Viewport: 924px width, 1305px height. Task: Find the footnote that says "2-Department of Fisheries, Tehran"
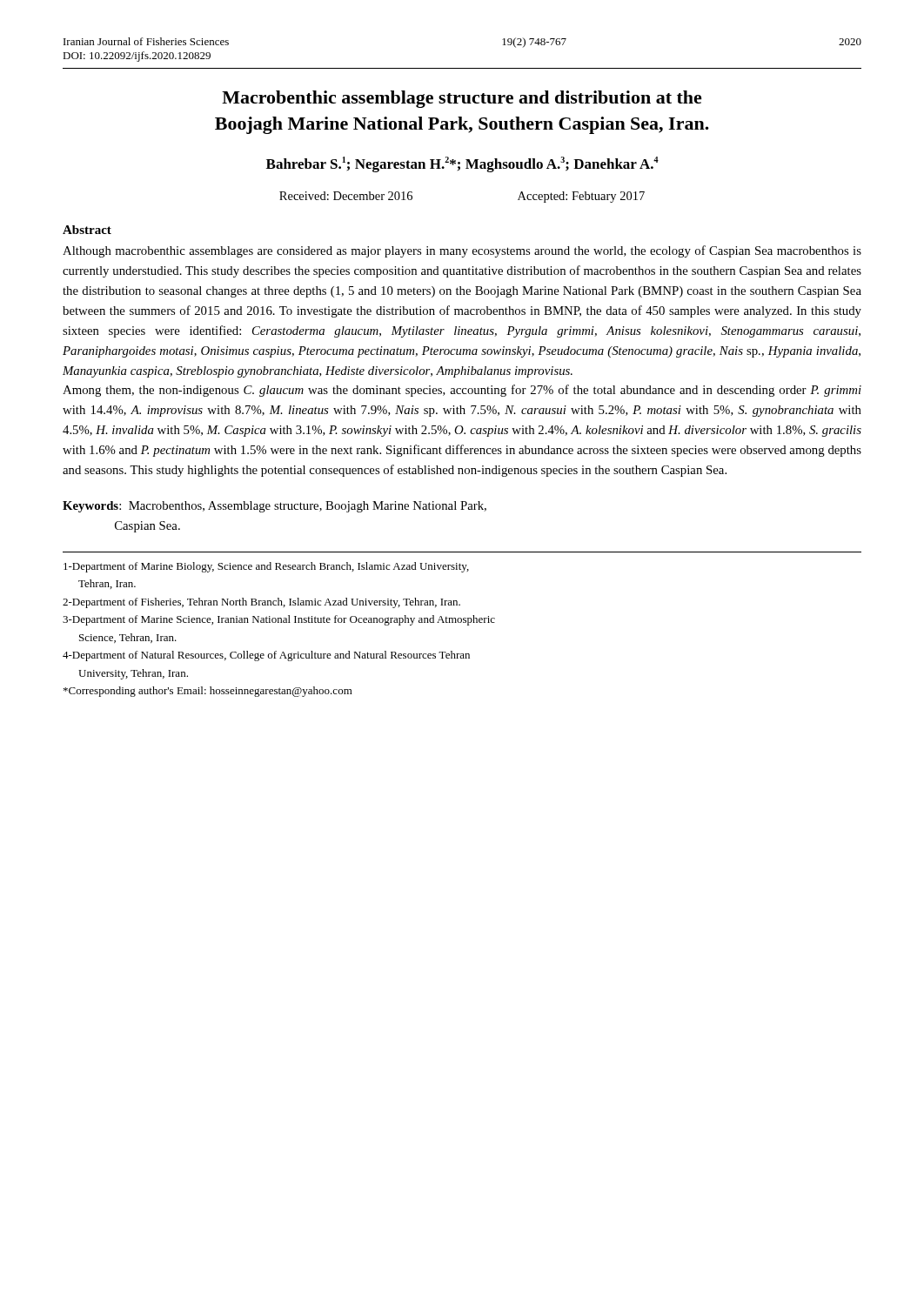[x=262, y=602]
